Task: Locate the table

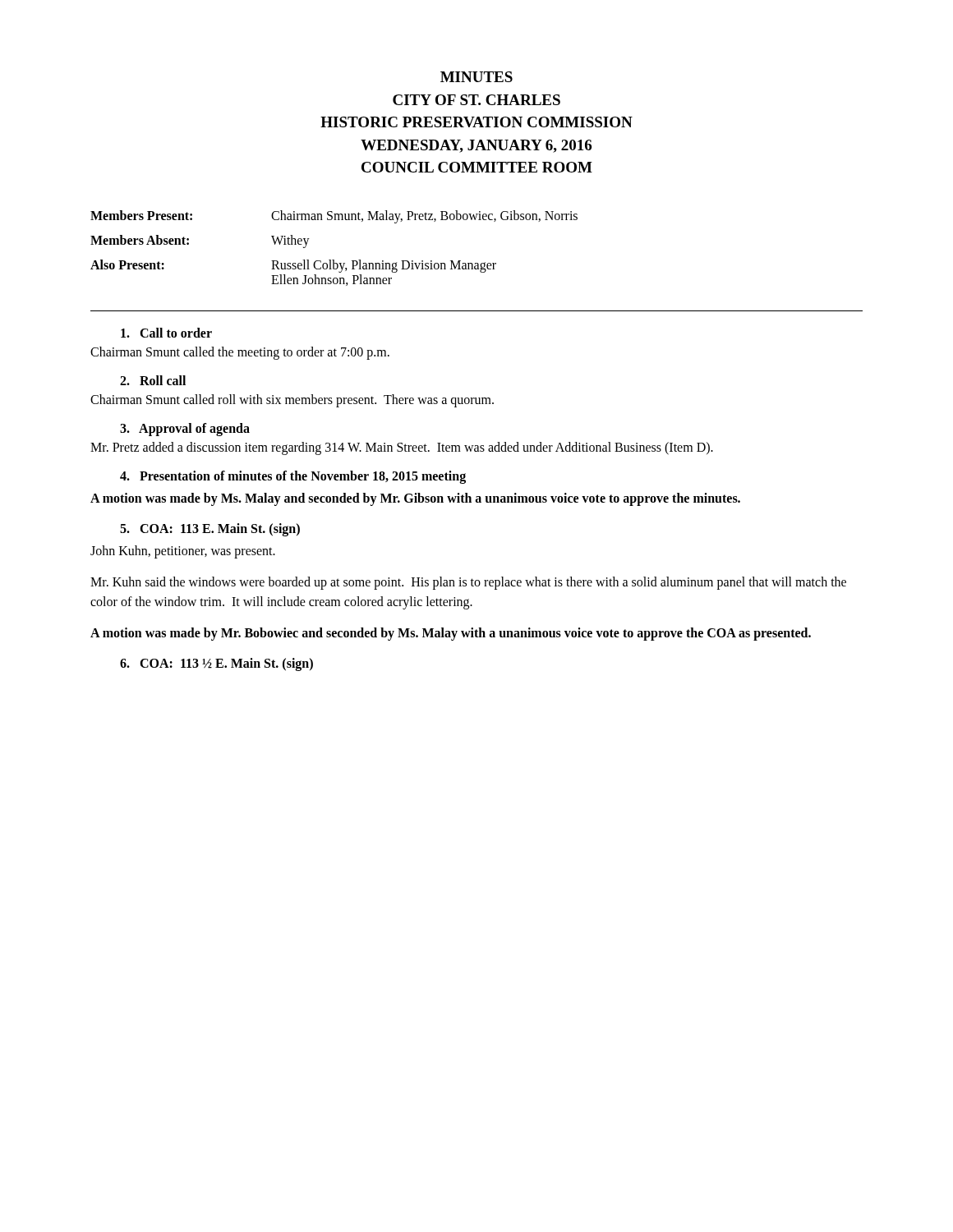Action: (x=476, y=248)
